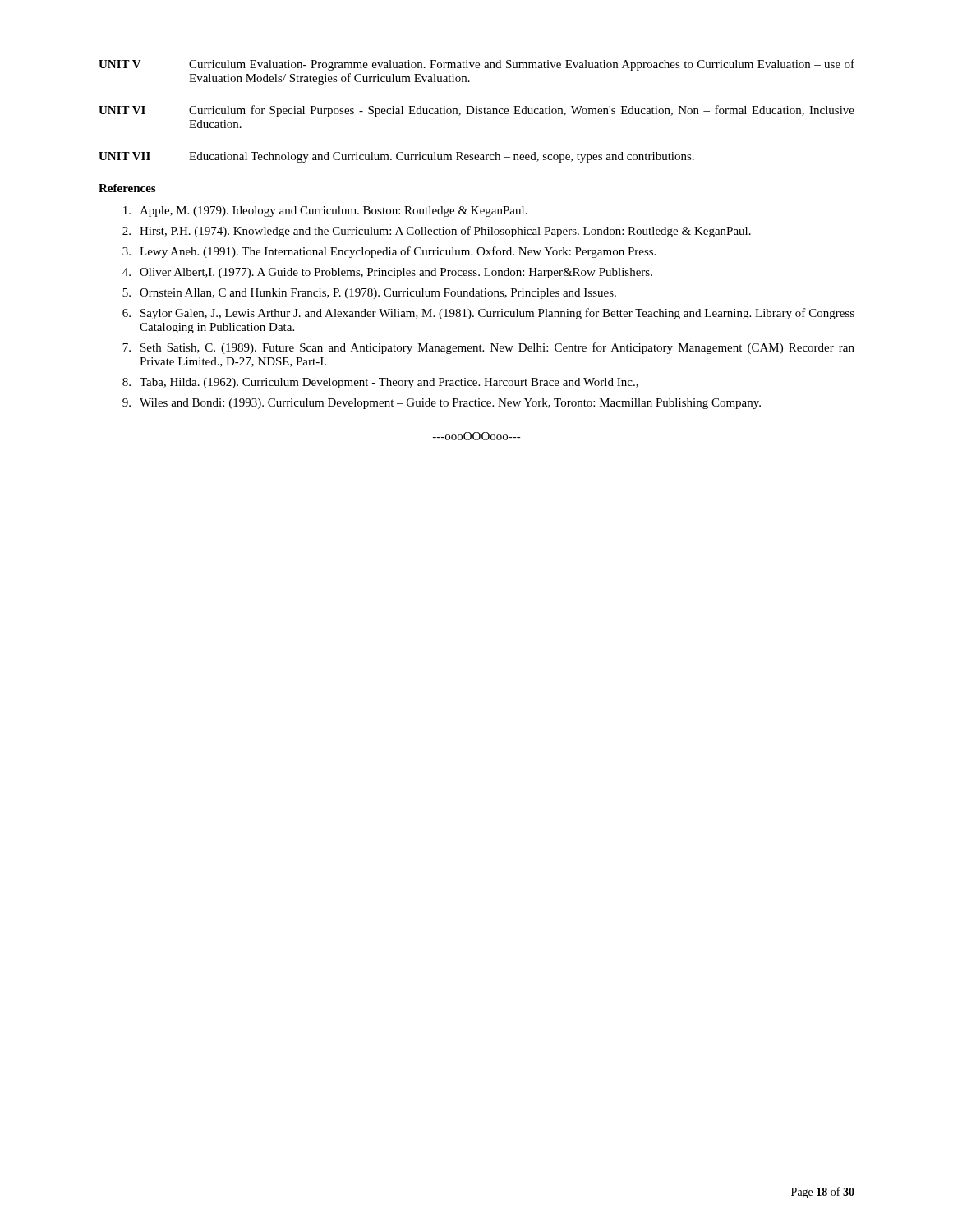The height and width of the screenshot is (1232, 953).
Task: Find the list item containing "UNIT VII Educational Technology"
Action: 476,156
